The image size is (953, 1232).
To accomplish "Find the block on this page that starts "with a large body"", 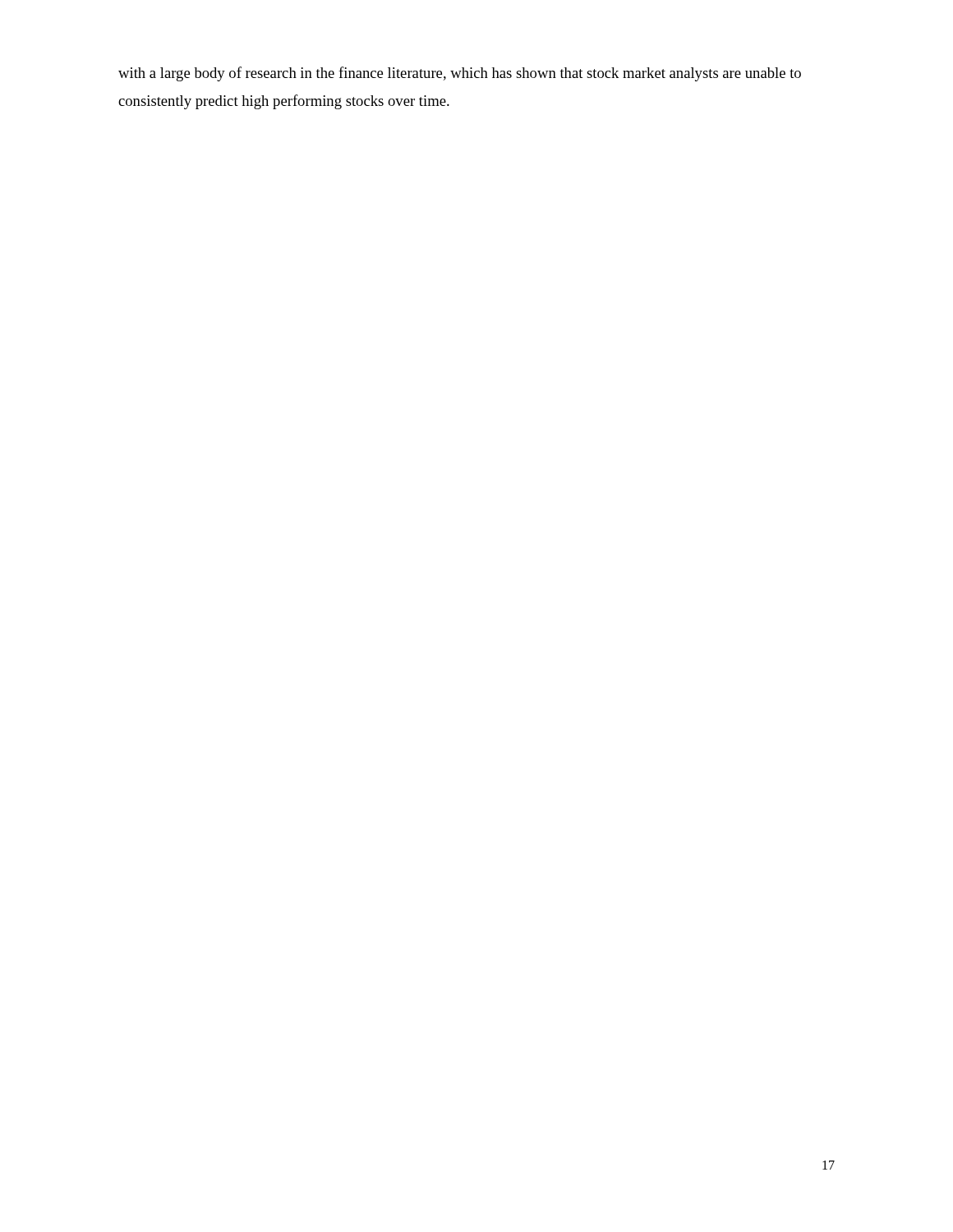I will pyautogui.click(x=460, y=86).
